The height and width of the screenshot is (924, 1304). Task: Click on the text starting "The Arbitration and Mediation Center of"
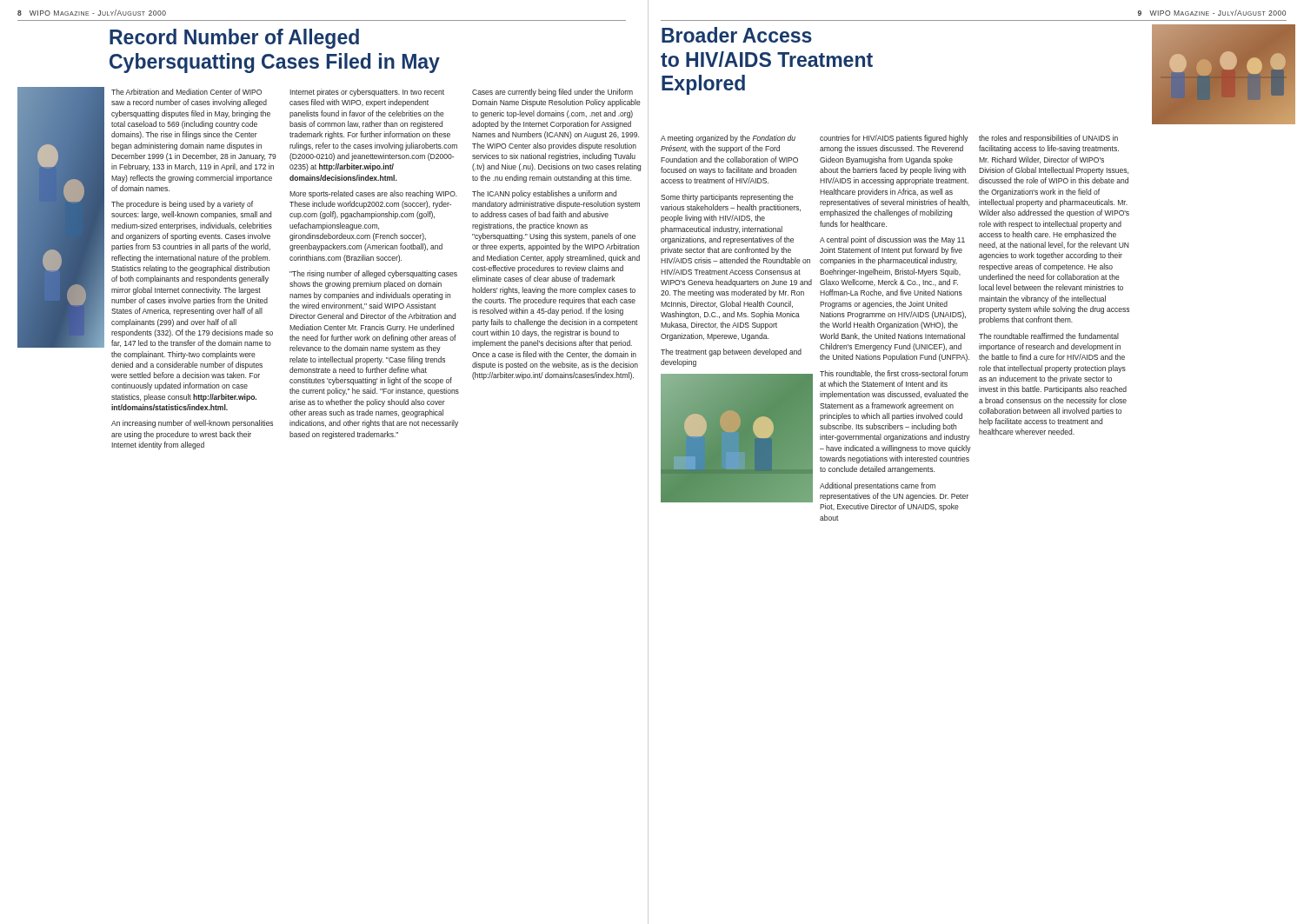[194, 269]
